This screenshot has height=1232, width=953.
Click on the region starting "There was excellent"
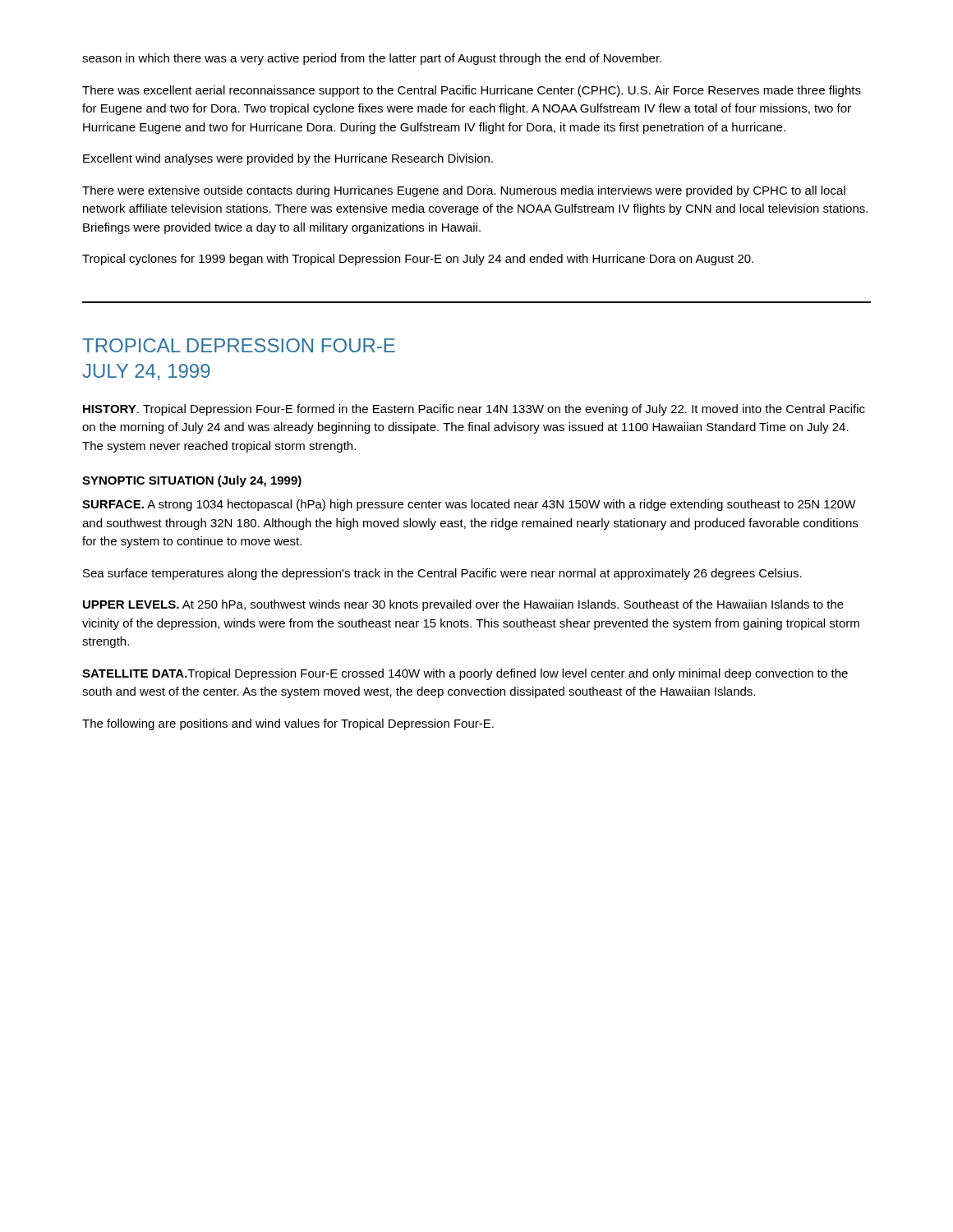(472, 108)
